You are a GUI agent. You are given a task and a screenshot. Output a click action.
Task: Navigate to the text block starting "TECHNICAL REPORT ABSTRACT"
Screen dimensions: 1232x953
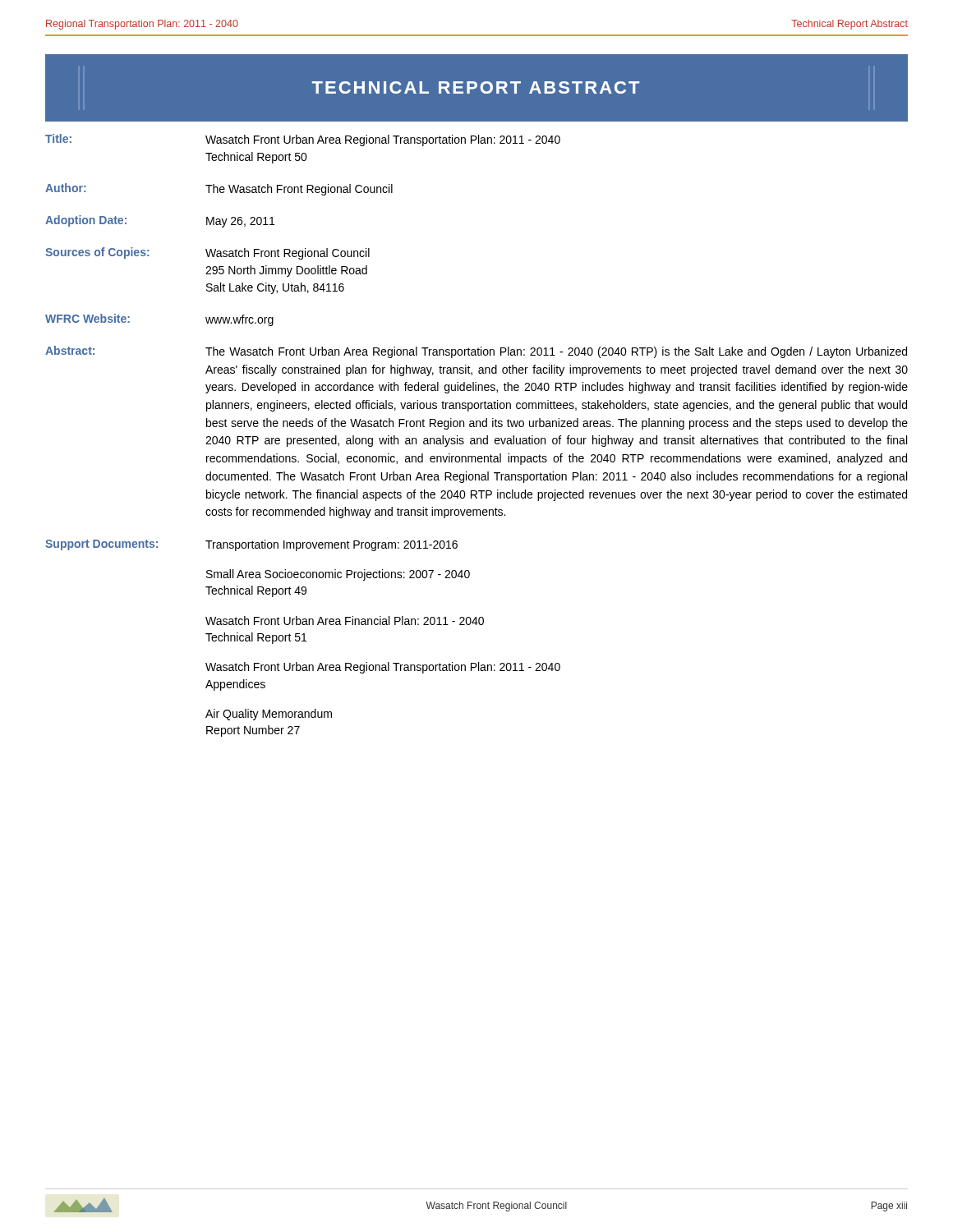tap(476, 88)
